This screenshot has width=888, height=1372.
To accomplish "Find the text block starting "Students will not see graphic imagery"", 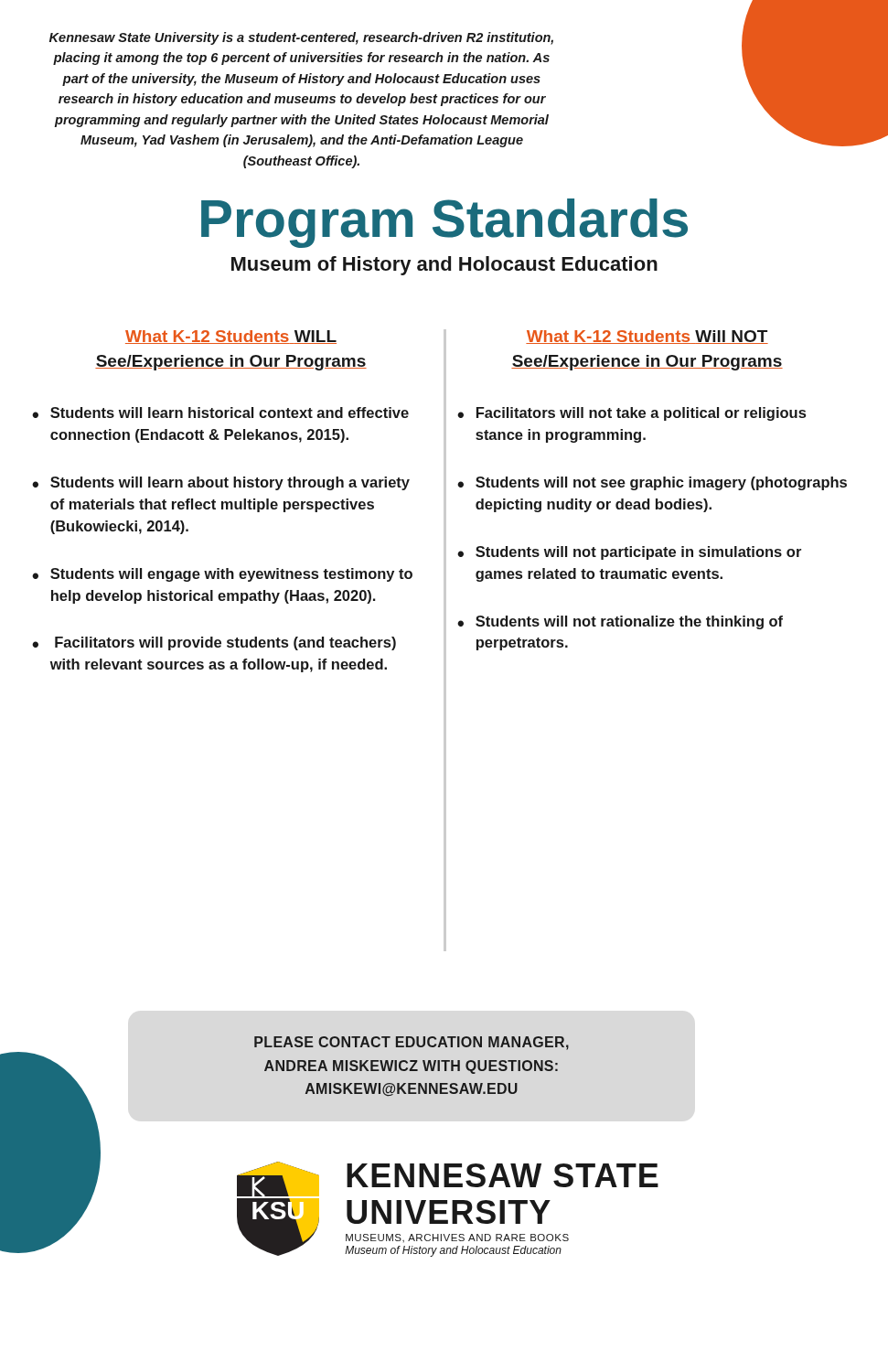I will tap(654, 494).
